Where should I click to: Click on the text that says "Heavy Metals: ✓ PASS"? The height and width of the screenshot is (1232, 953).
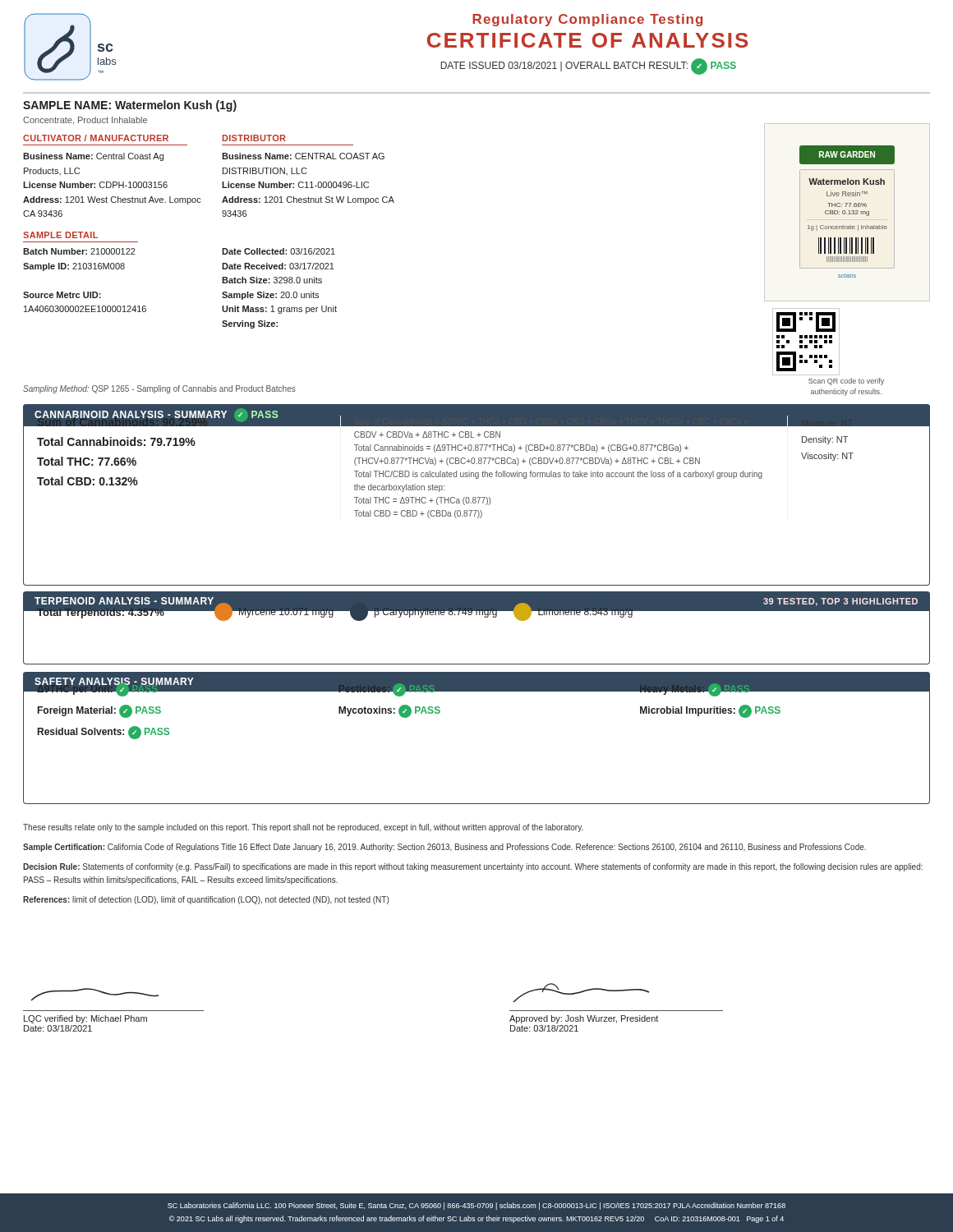(695, 690)
